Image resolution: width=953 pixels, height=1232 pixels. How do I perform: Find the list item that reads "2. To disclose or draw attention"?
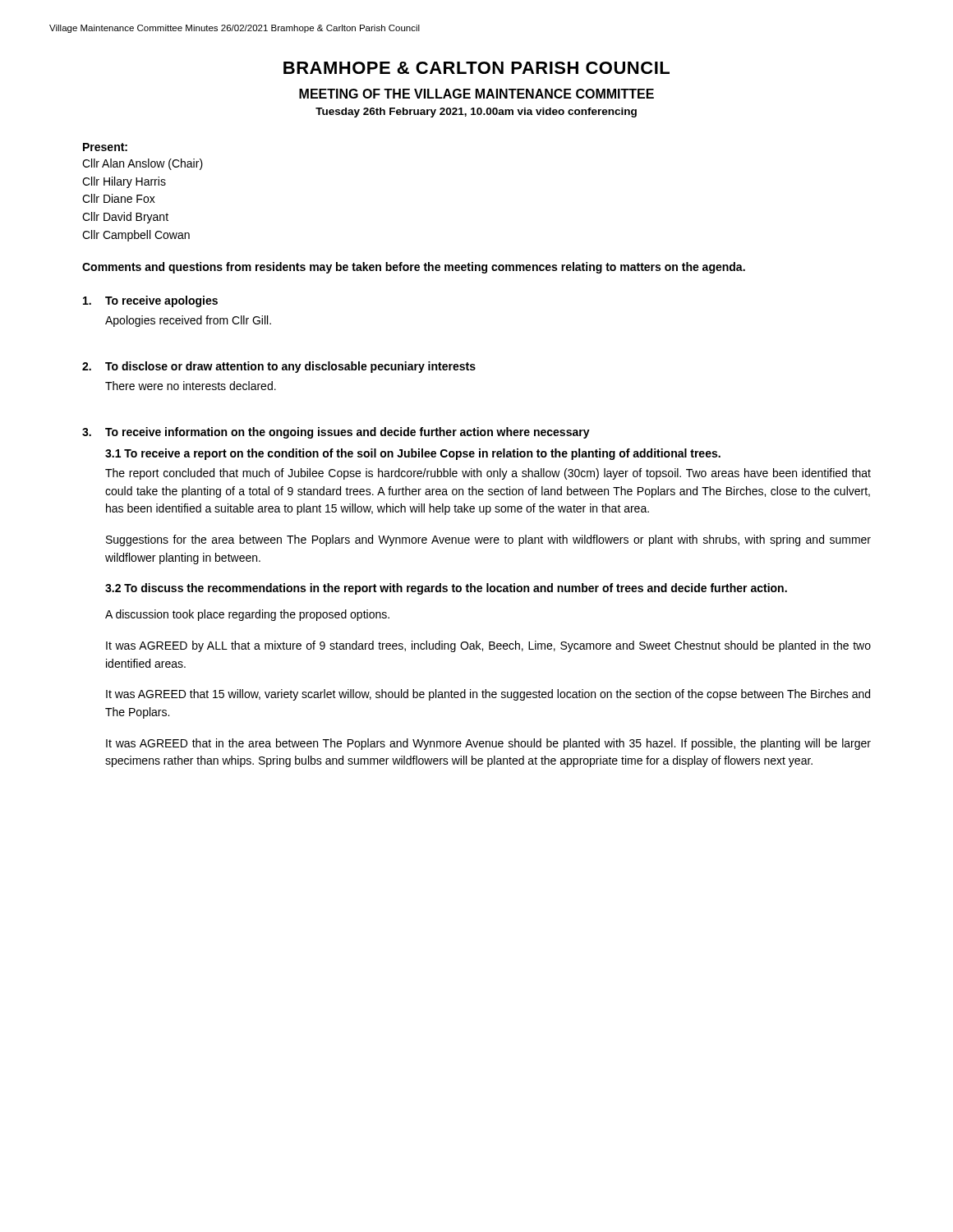279,367
